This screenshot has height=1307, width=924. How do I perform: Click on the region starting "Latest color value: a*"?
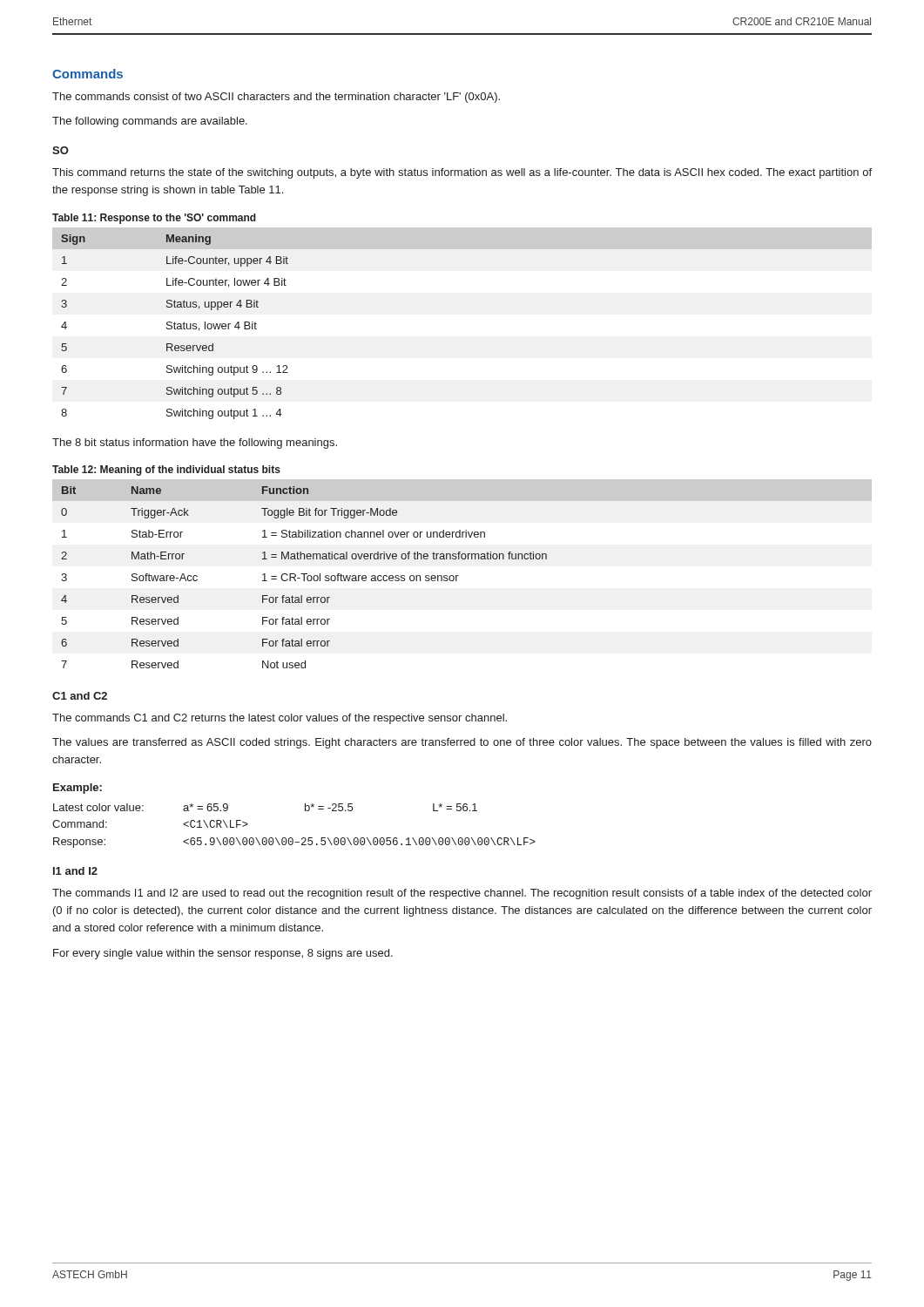(99, 807)
